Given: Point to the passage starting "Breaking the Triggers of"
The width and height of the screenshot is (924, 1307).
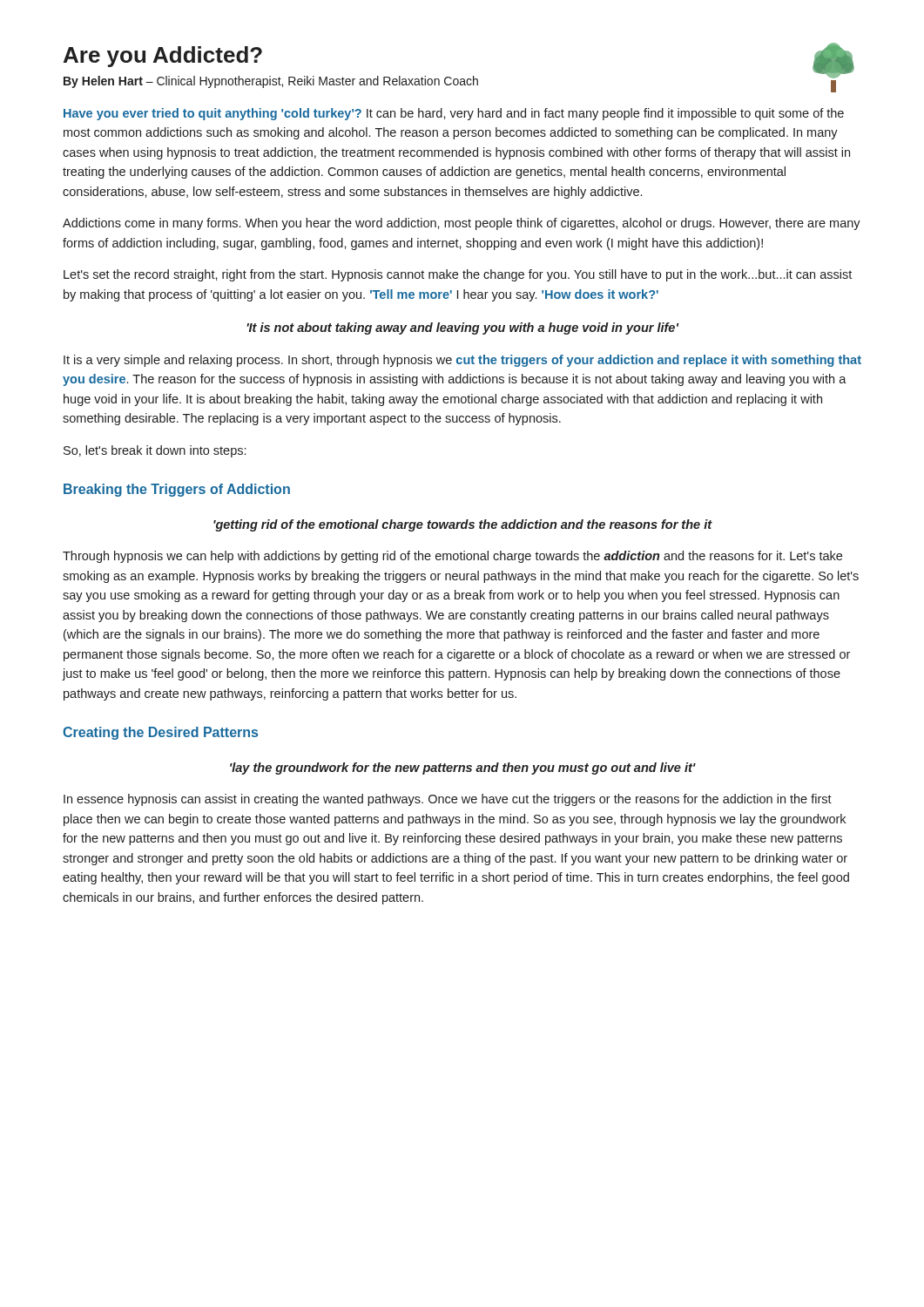Looking at the screenshot, I should point(177,490).
